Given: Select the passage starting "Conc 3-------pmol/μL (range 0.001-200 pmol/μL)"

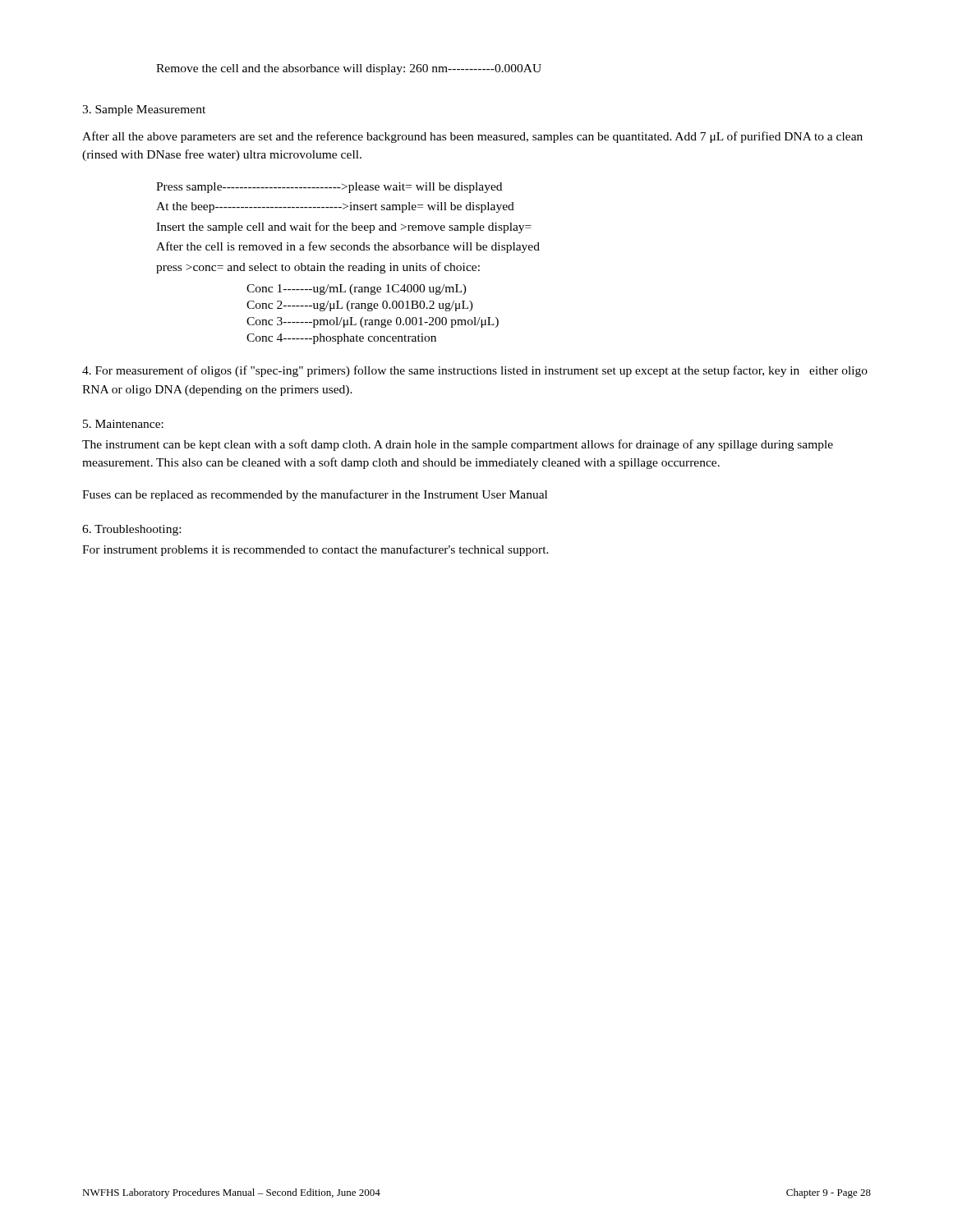Looking at the screenshot, I should (373, 321).
